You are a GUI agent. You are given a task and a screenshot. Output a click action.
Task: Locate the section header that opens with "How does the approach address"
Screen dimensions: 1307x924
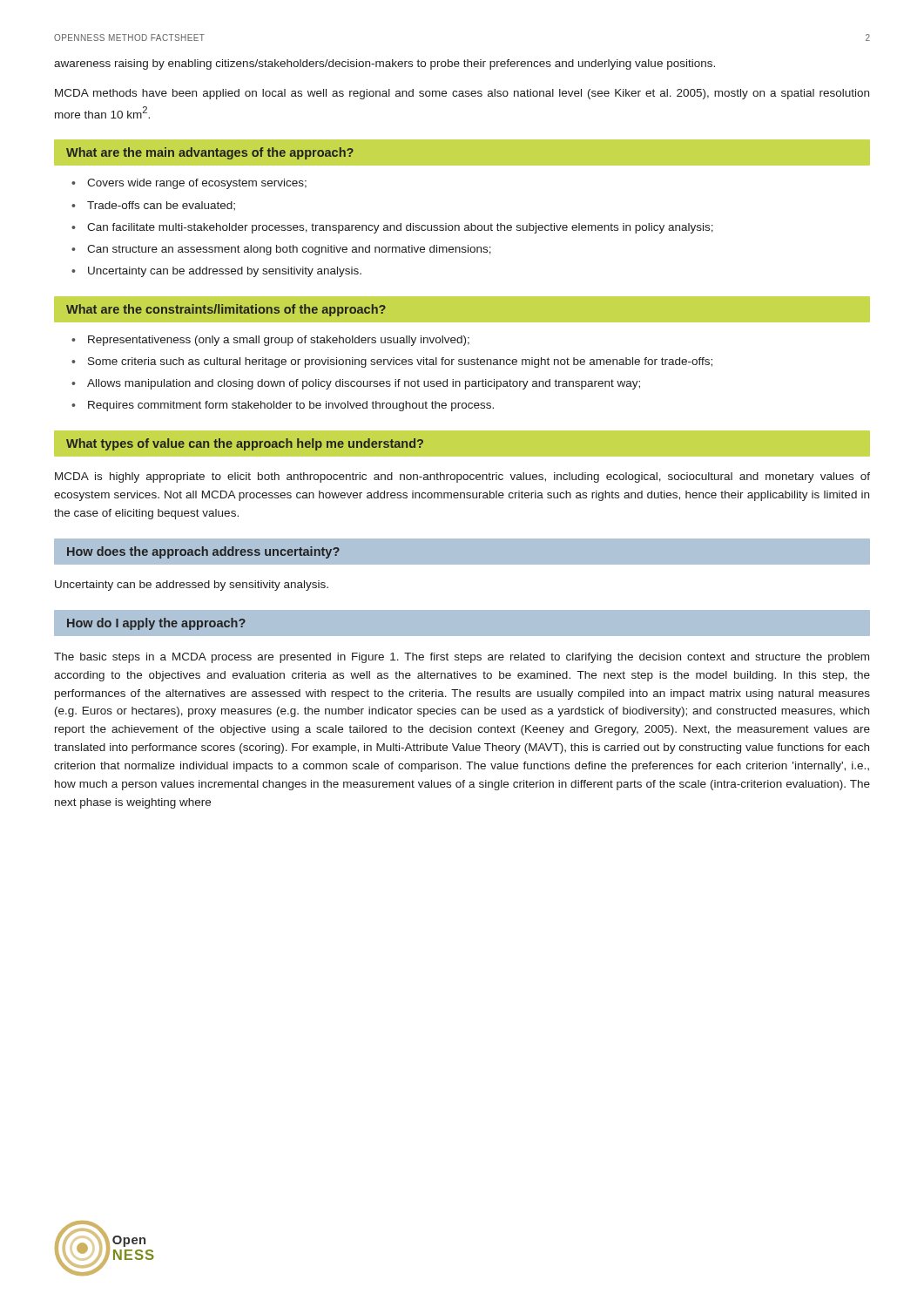(x=462, y=551)
